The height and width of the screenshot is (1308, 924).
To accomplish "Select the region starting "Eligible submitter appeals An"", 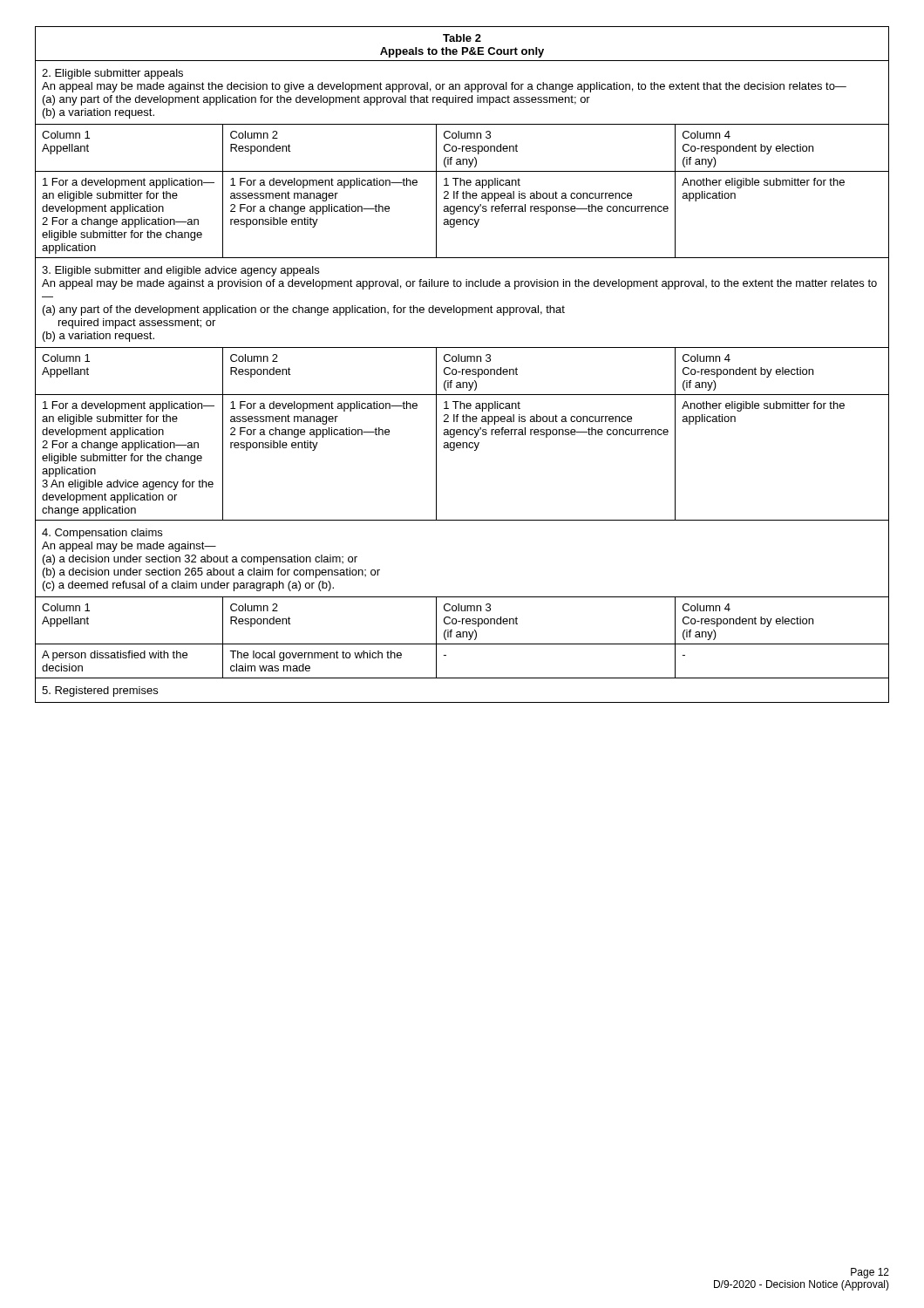I will pos(444,92).
